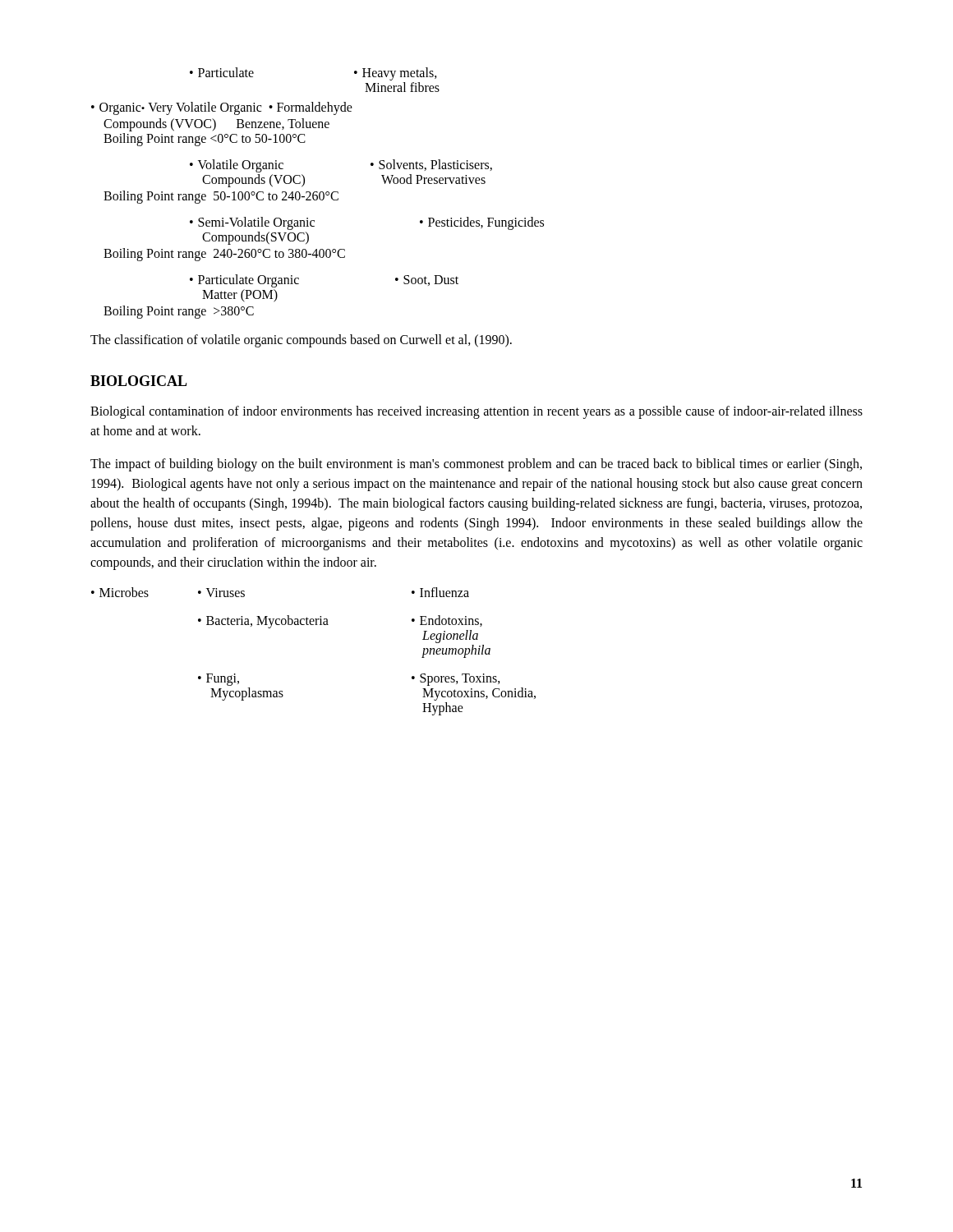
Task: Navigate to the block starting "•Semi-Volatile Organic Compounds(SVOC)"
Action: pyautogui.click(x=483, y=238)
